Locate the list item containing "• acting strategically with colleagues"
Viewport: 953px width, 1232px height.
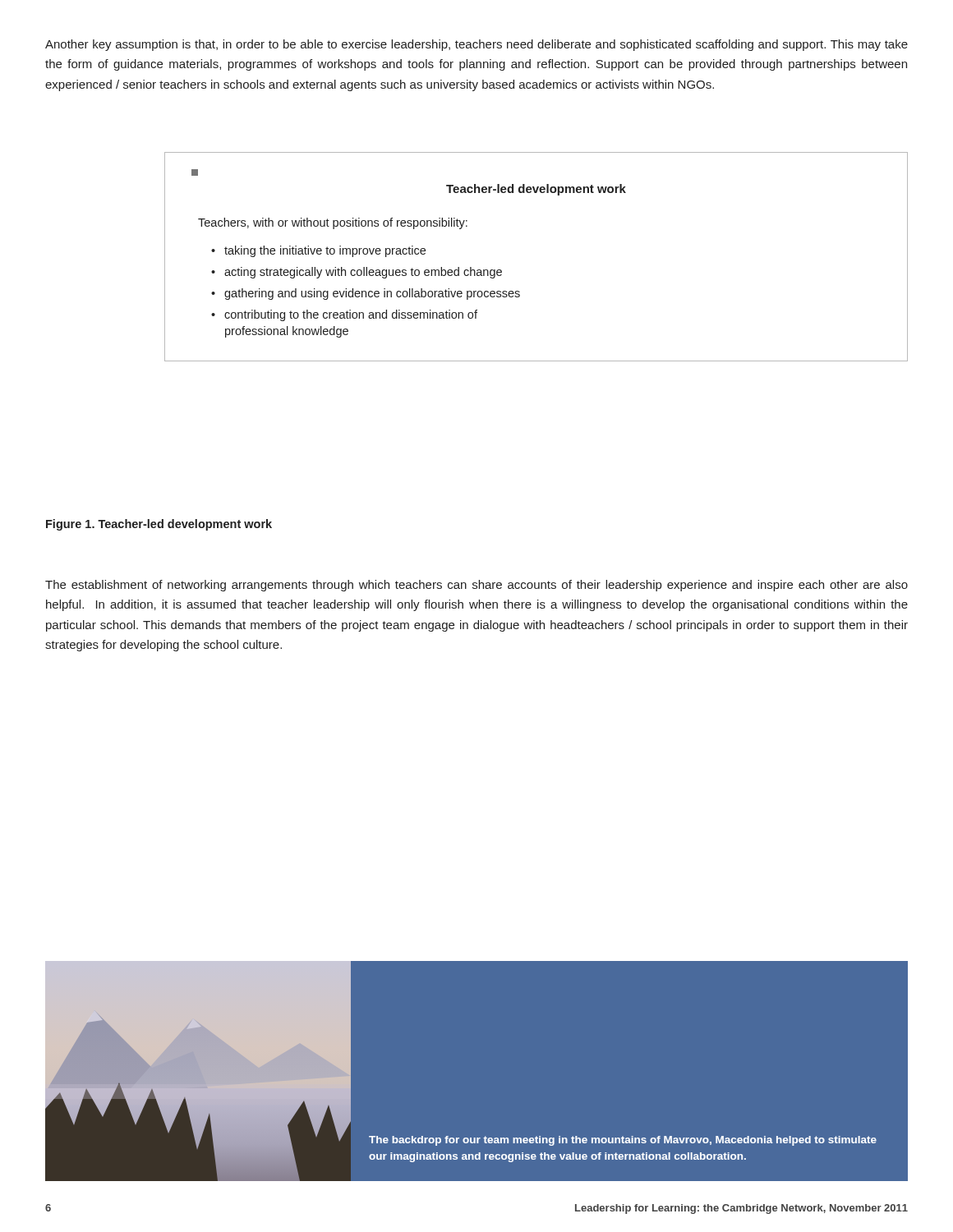click(x=357, y=272)
